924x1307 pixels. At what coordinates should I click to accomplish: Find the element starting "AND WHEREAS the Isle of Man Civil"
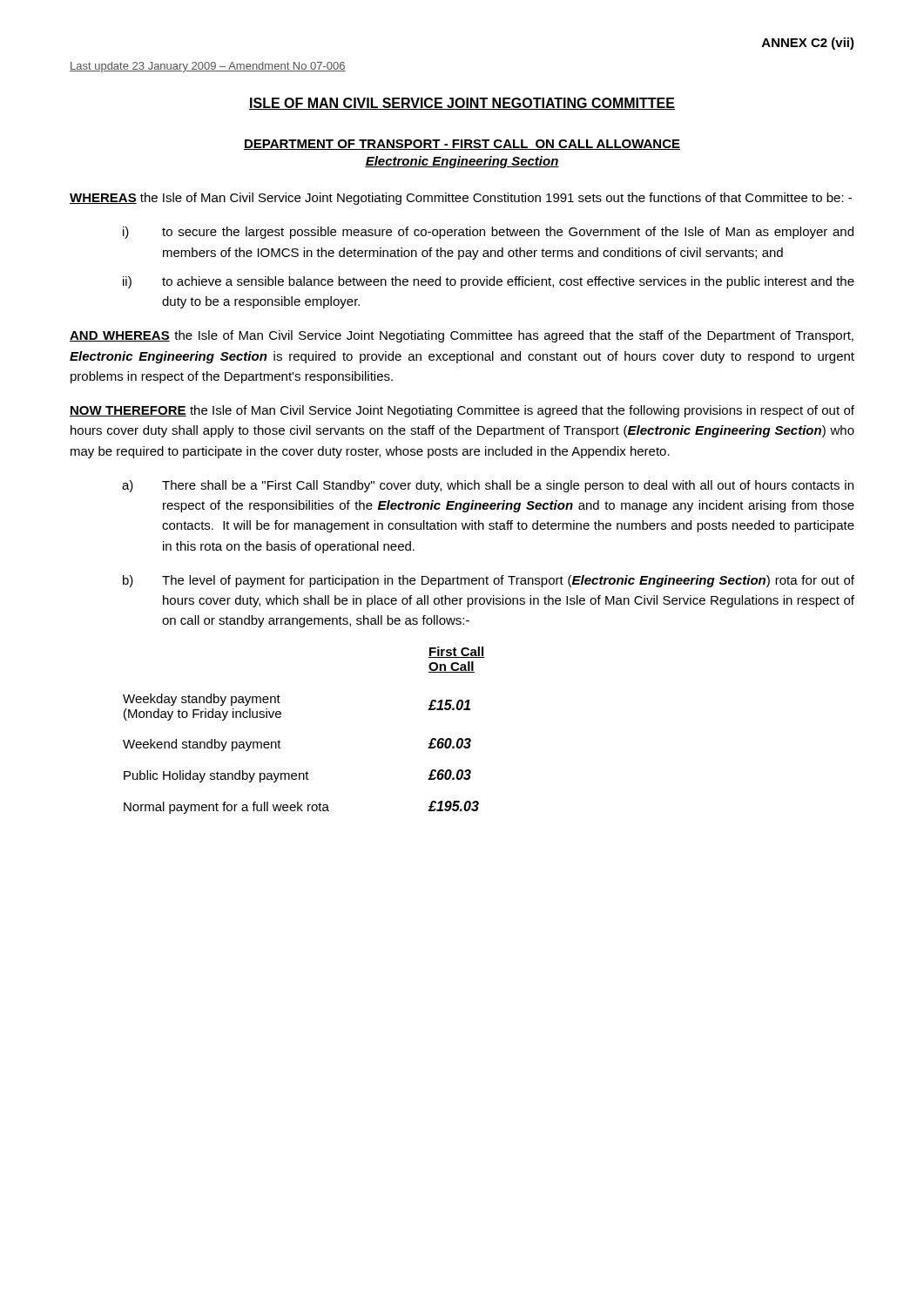click(462, 356)
